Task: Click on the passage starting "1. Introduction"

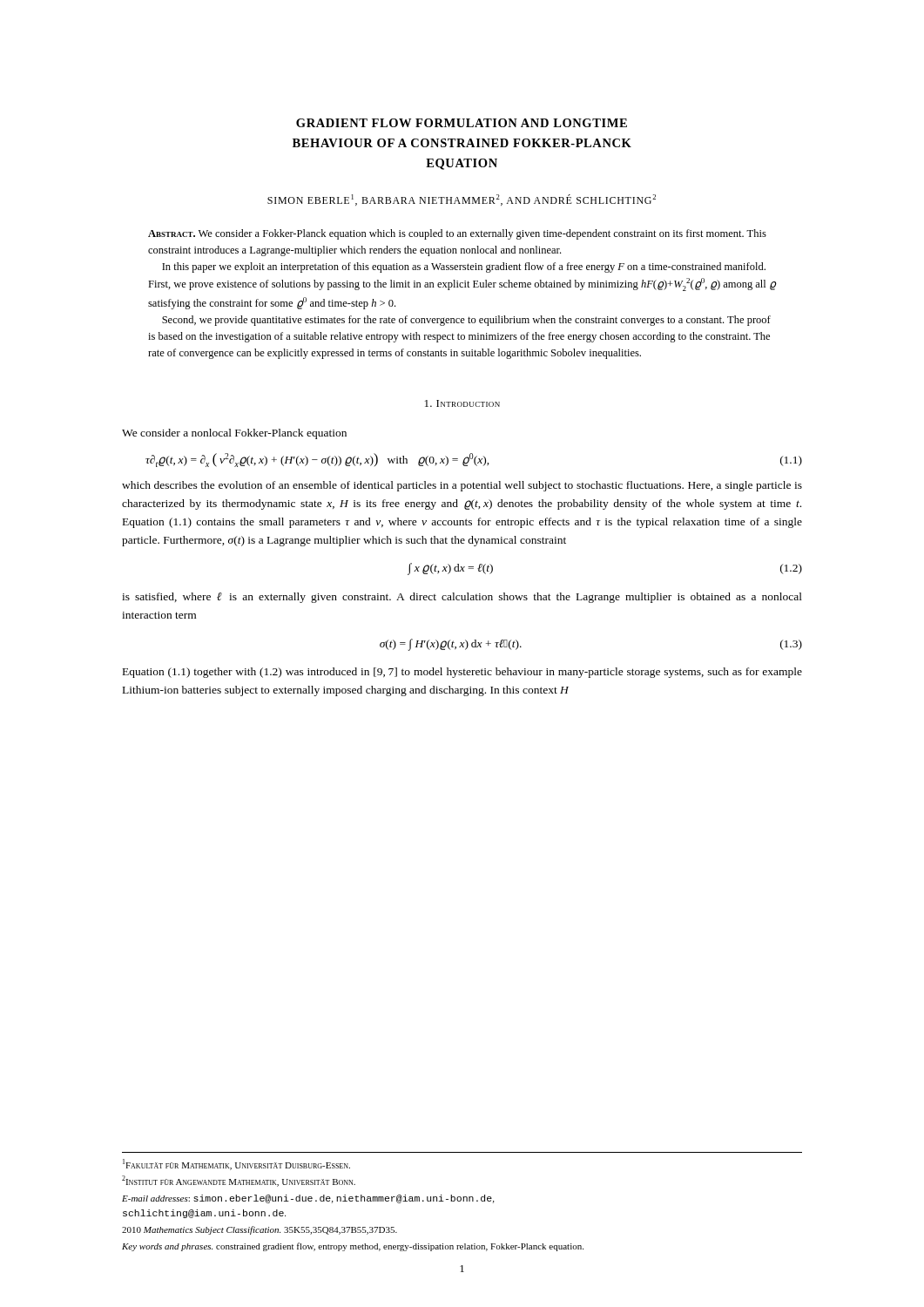Action: pos(462,403)
